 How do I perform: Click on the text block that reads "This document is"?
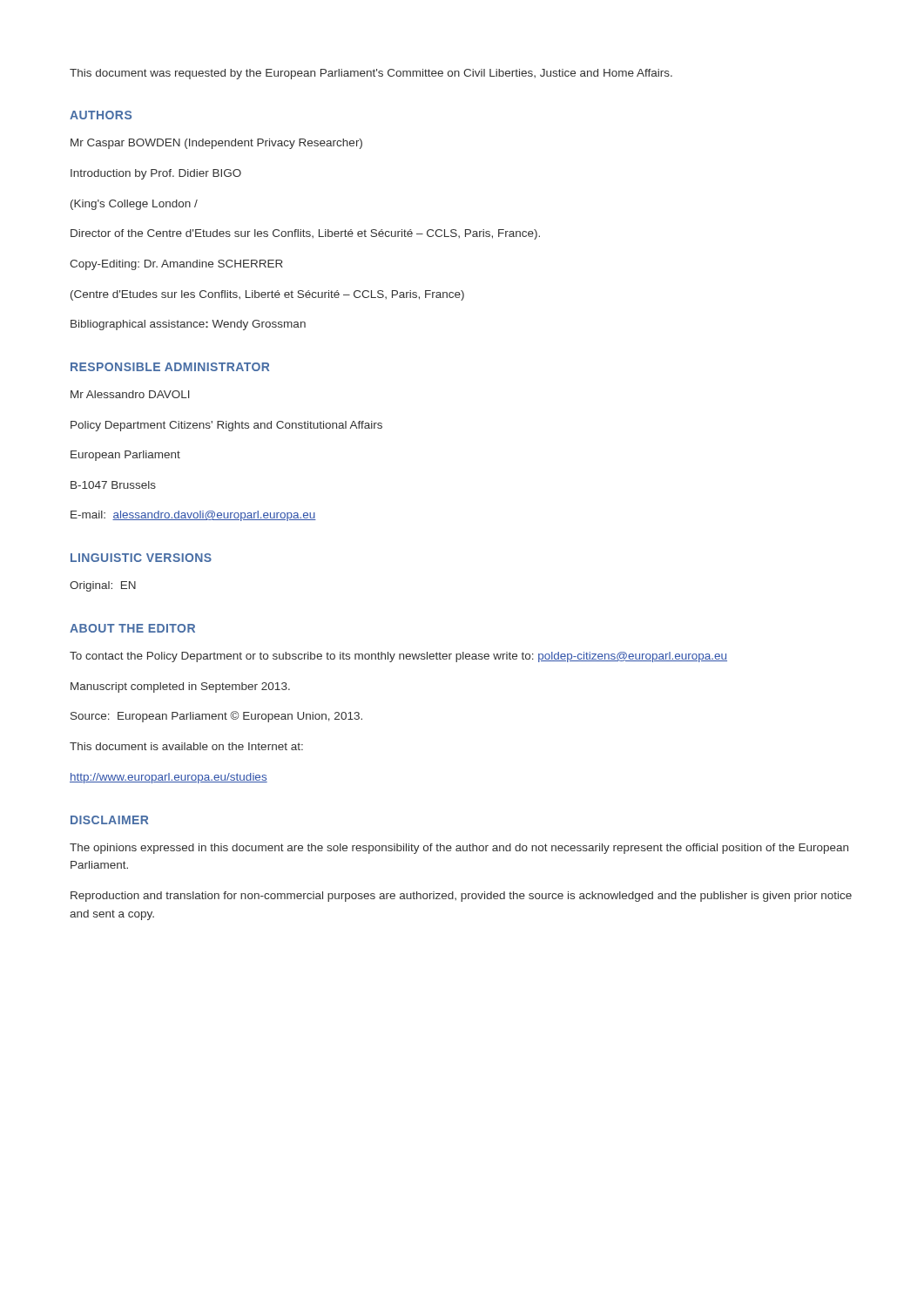(186, 746)
